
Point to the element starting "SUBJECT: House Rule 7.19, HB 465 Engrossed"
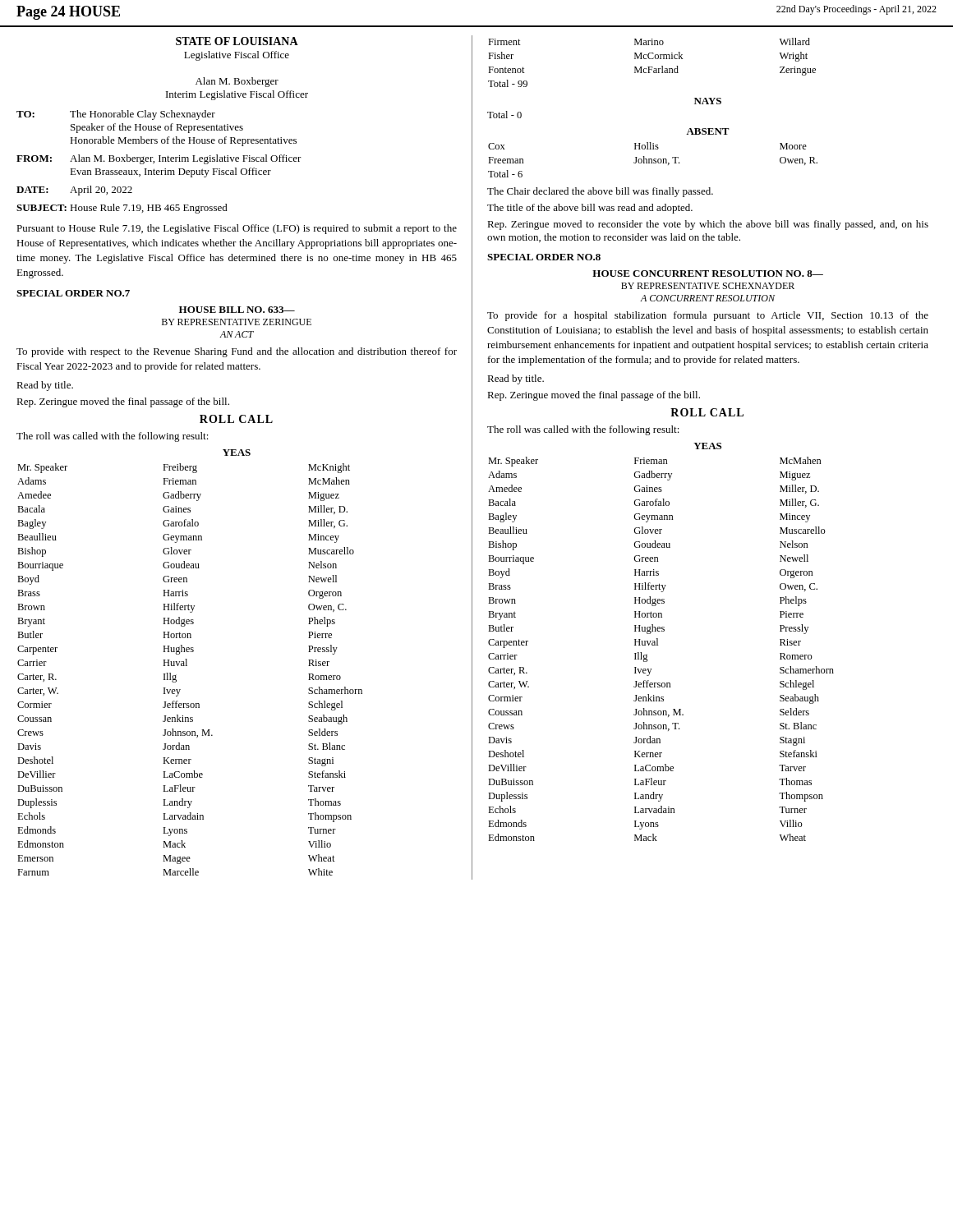(x=122, y=208)
